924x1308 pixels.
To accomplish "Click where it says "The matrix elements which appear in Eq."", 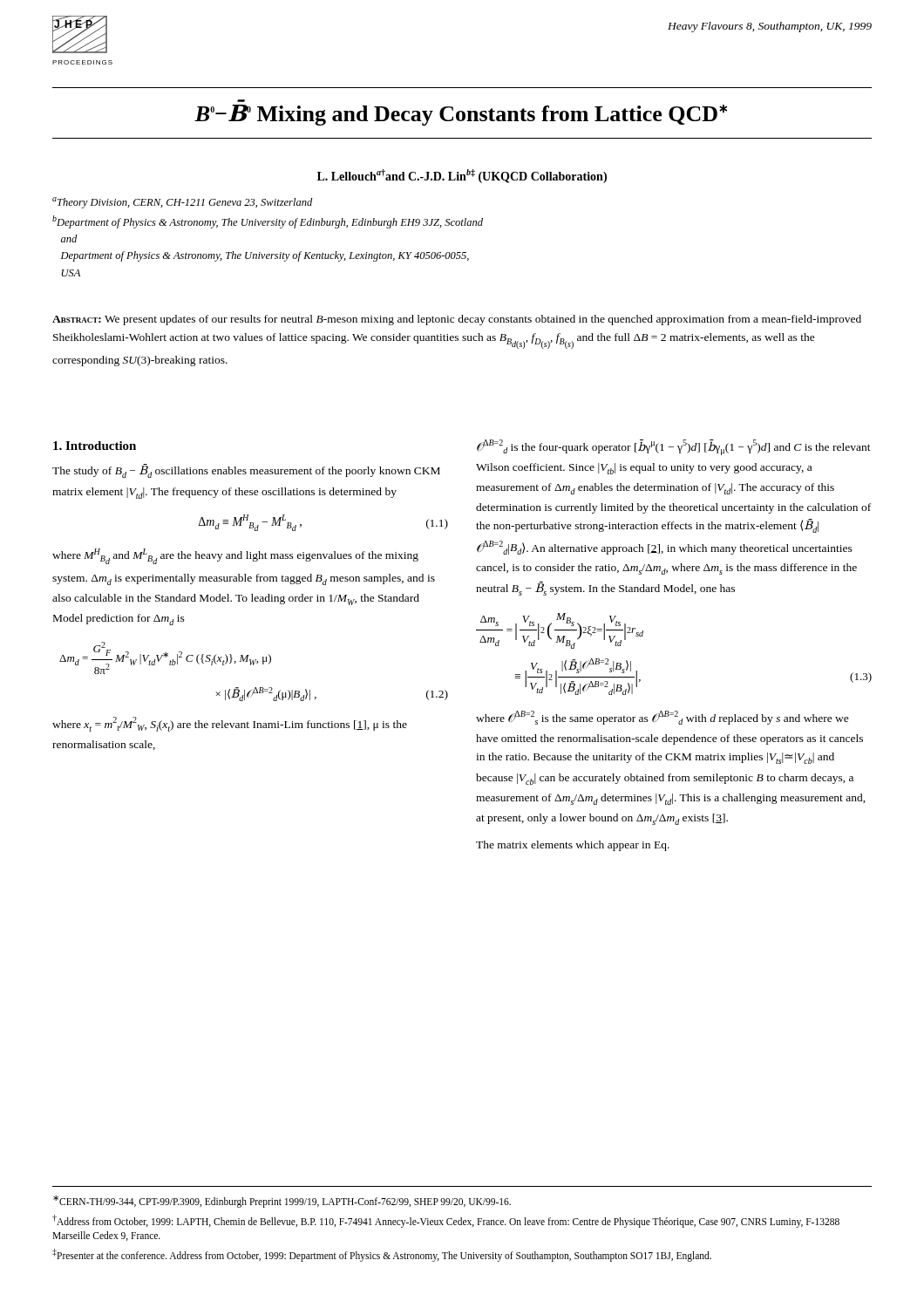I will click(573, 845).
